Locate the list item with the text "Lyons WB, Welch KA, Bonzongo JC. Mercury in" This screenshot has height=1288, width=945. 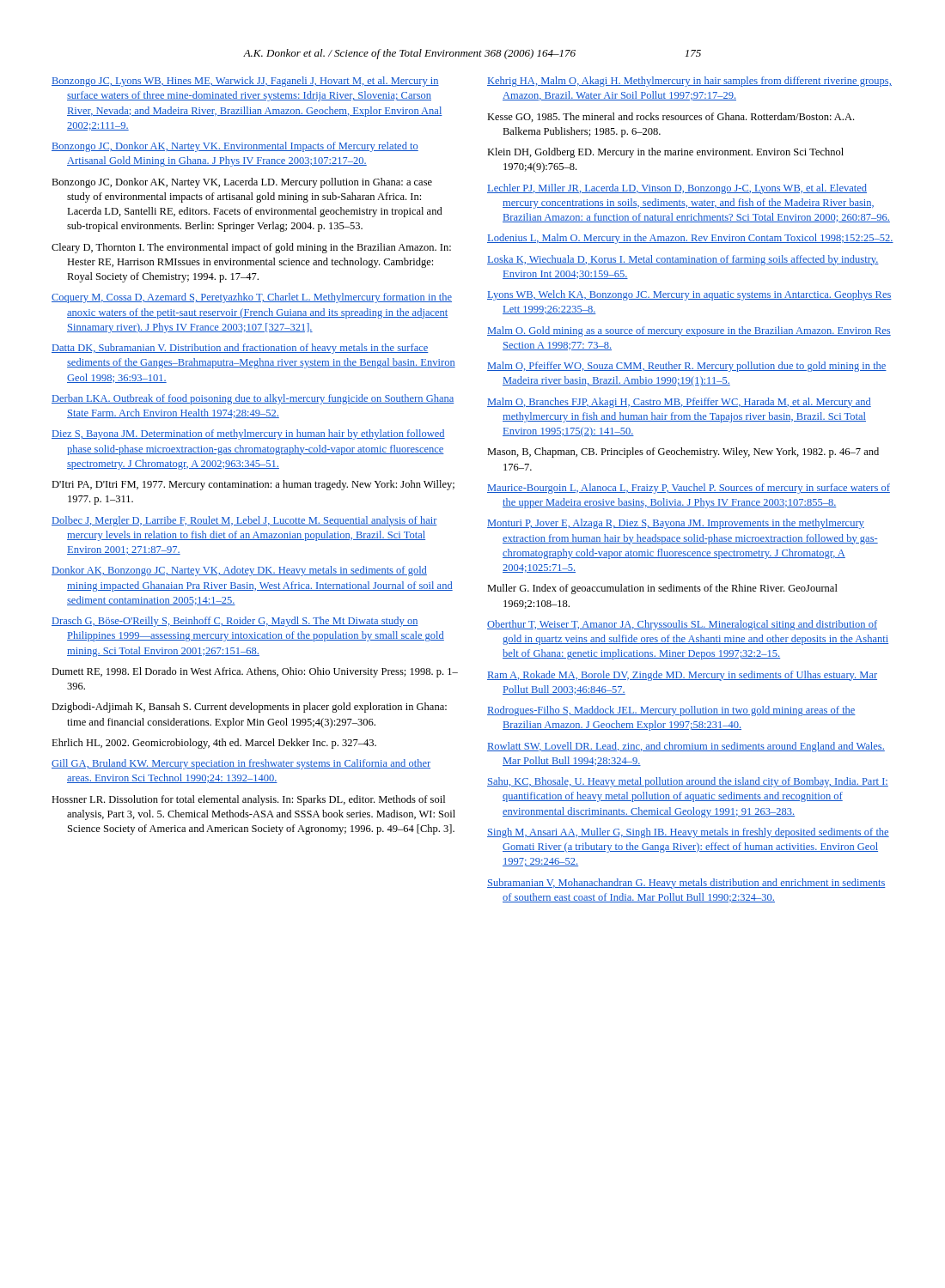689,302
